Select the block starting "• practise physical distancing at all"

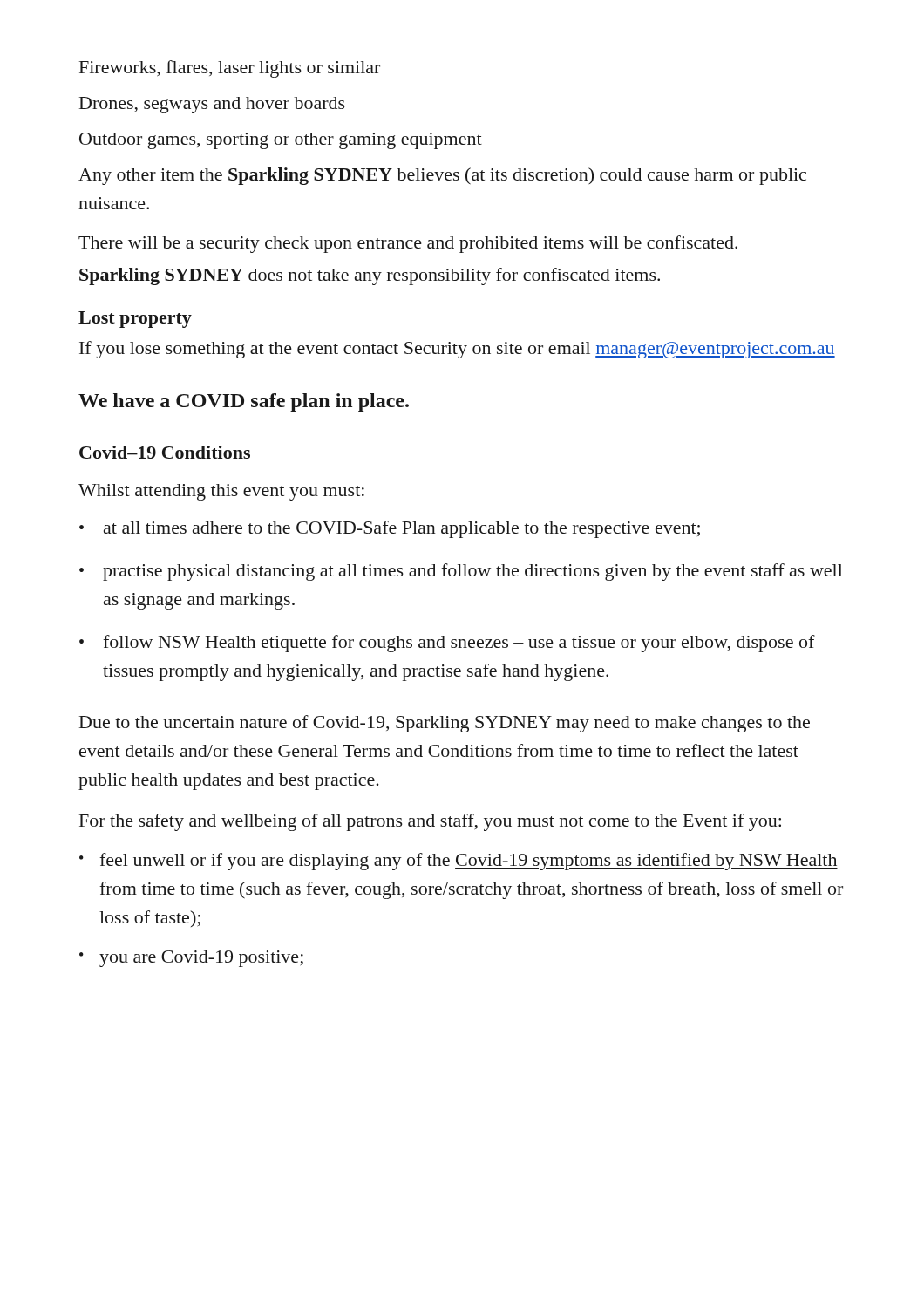(462, 584)
